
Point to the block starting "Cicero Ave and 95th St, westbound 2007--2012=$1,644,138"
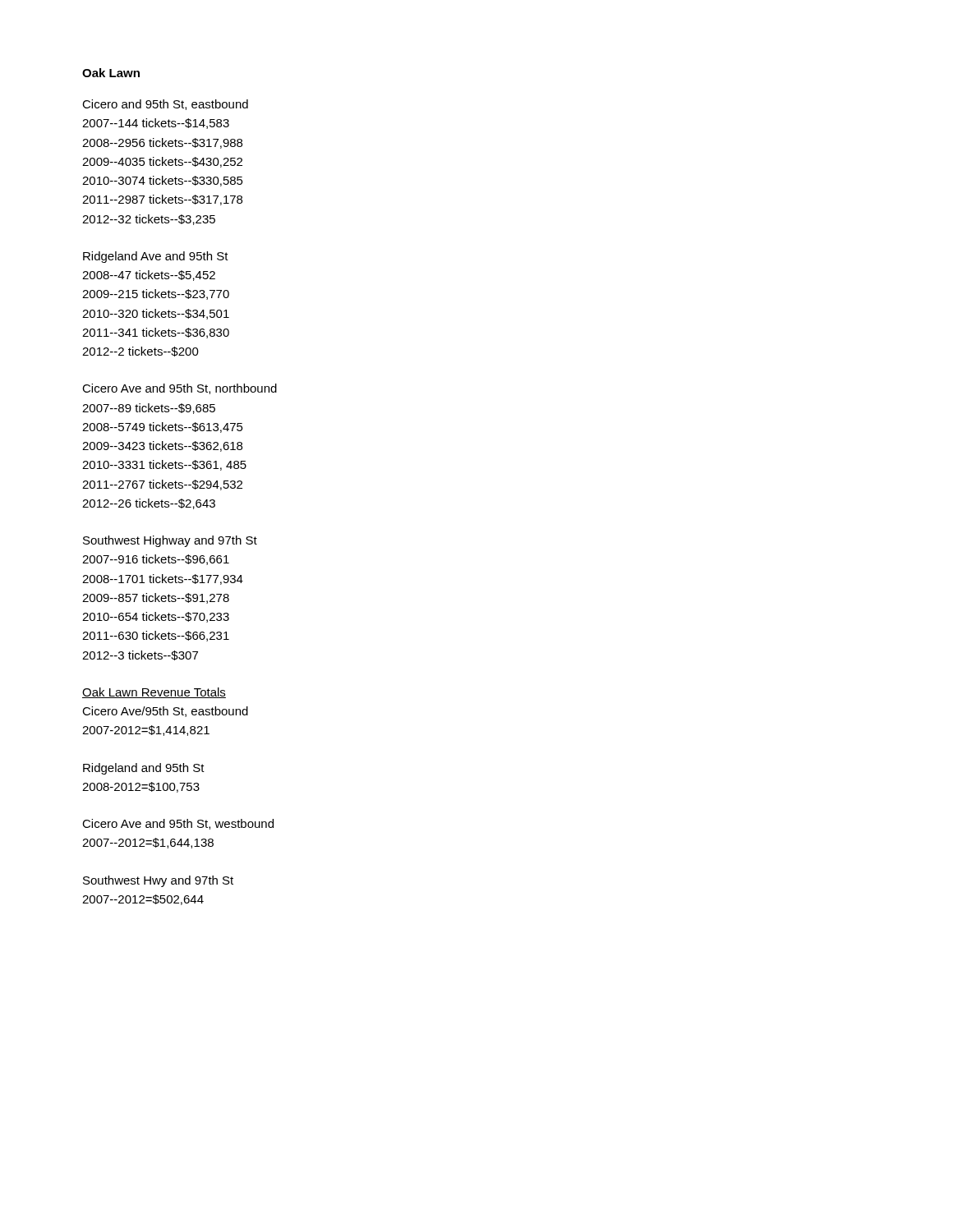pos(178,824)
